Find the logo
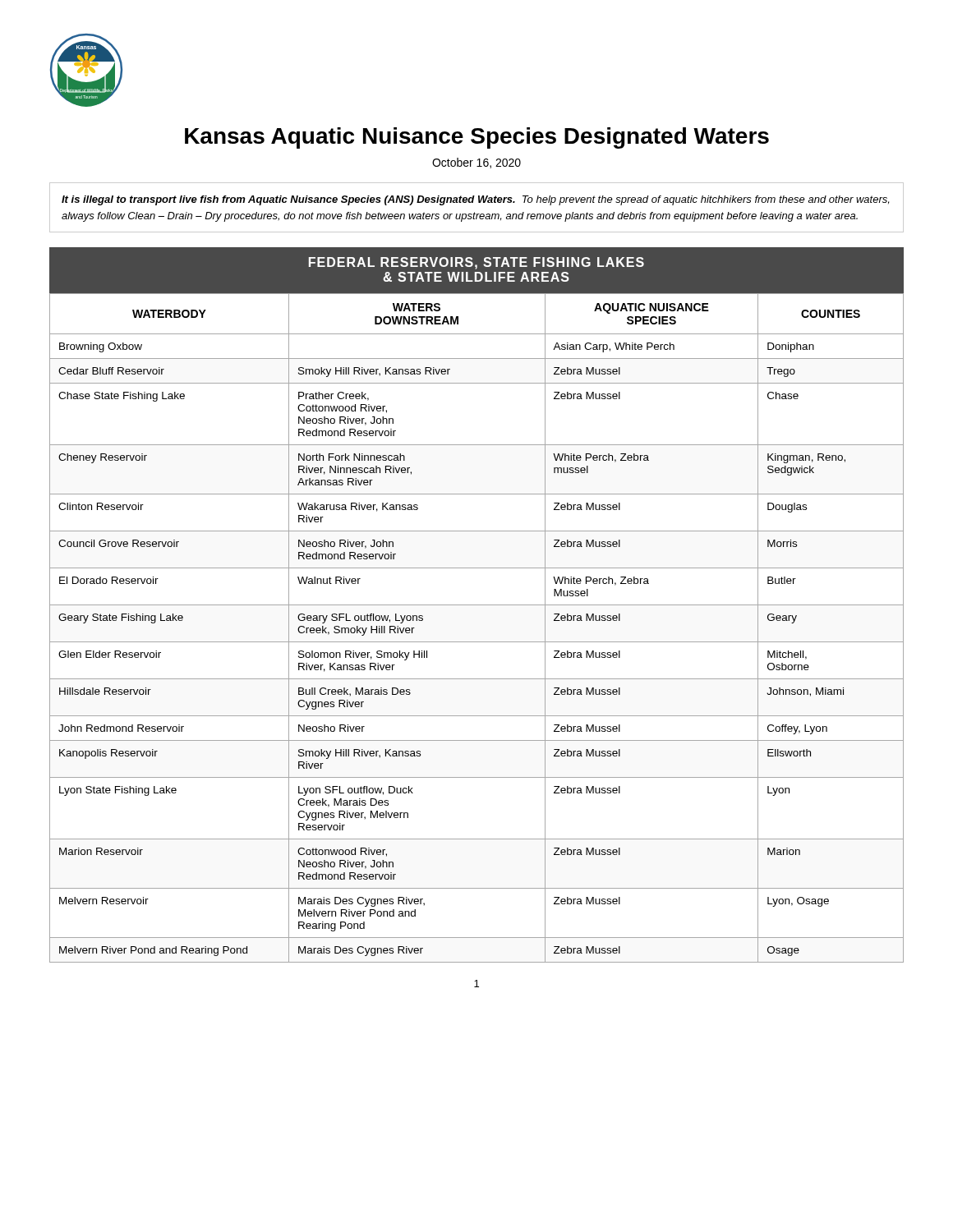Screen dimensions: 1232x953 (476, 70)
